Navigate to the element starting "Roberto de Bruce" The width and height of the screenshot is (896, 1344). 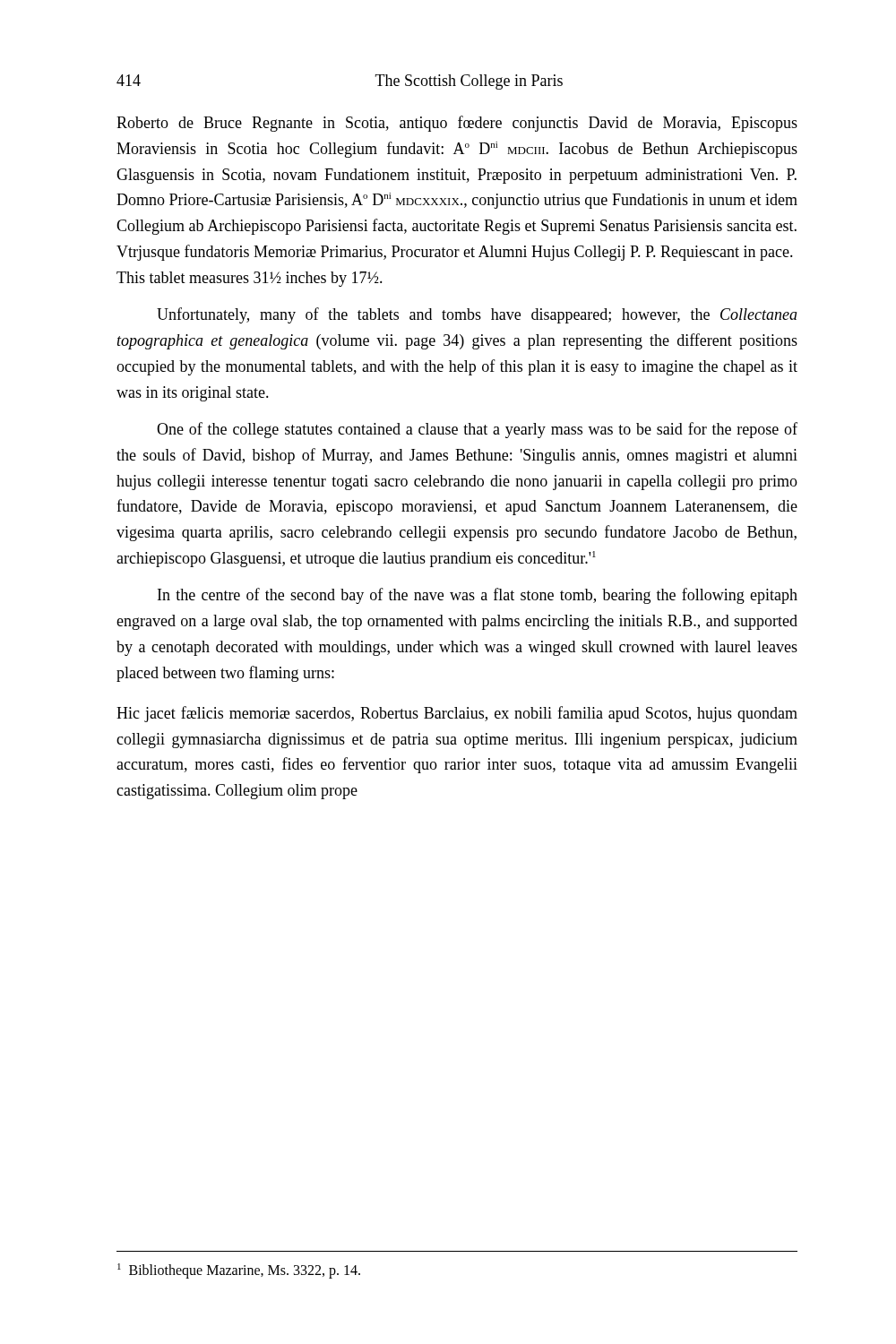(457, 201)
